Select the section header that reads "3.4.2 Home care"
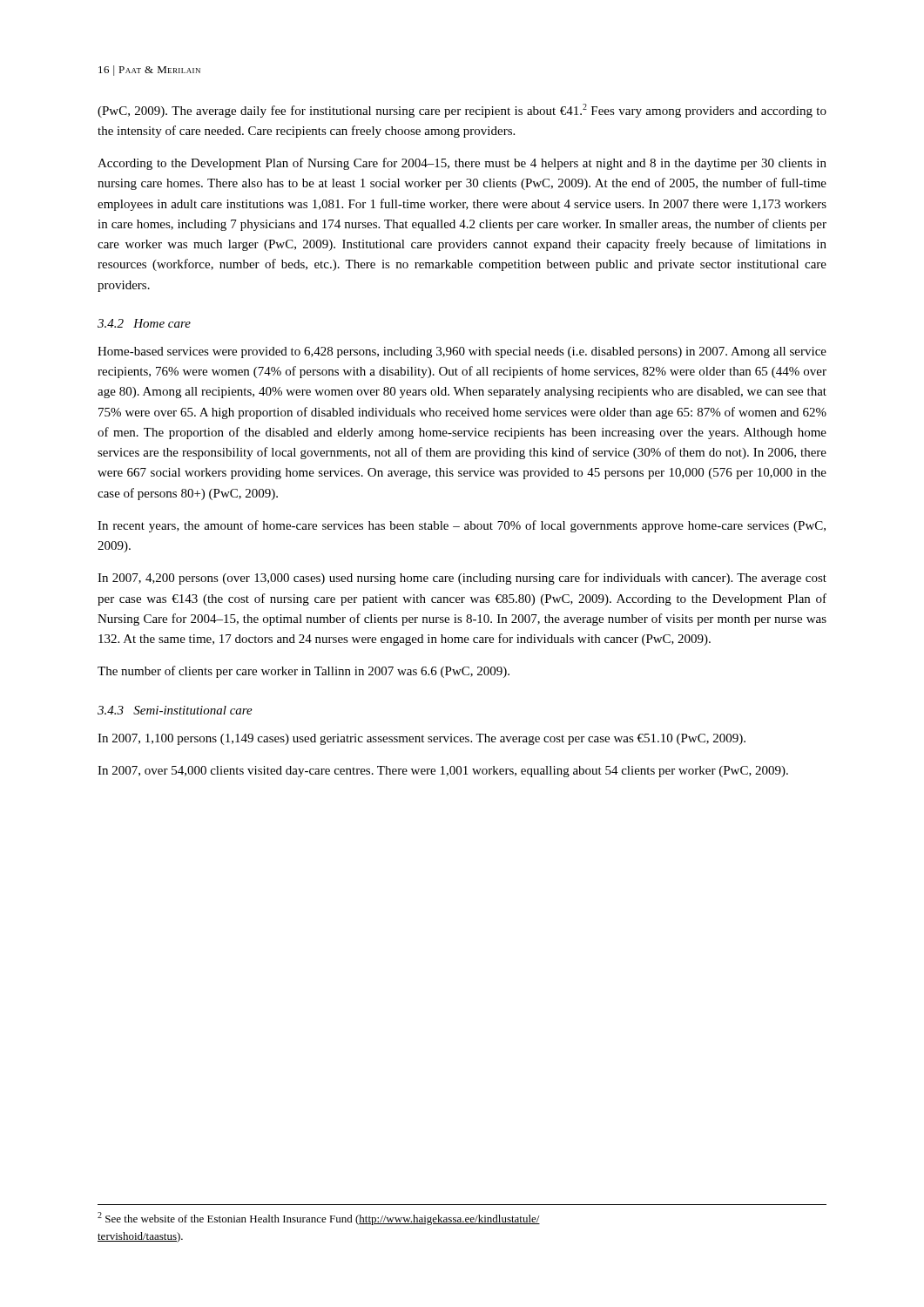Screen dimensions: 1307x924 (144, 323)
